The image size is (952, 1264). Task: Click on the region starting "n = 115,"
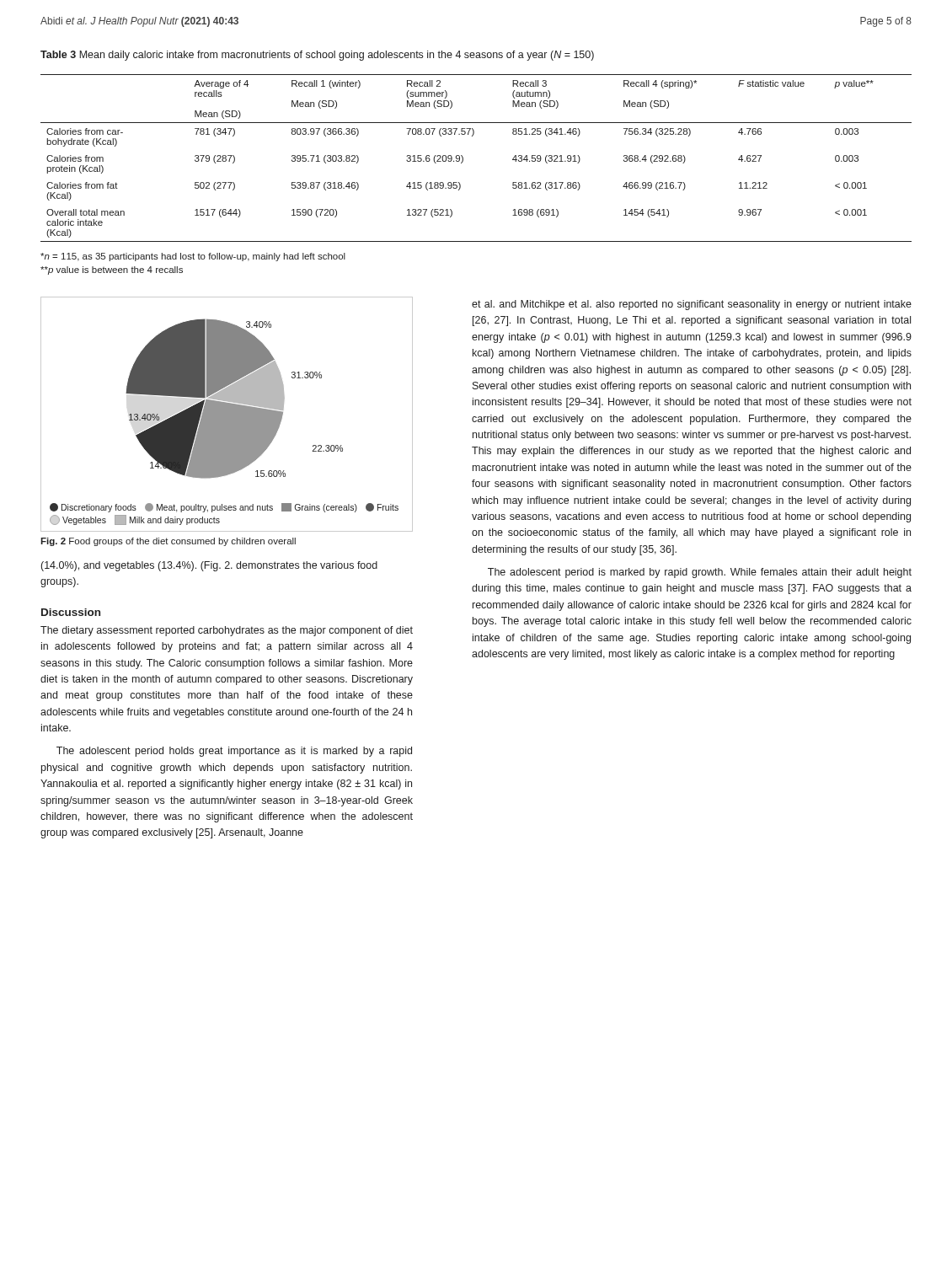tap(193, 256)
